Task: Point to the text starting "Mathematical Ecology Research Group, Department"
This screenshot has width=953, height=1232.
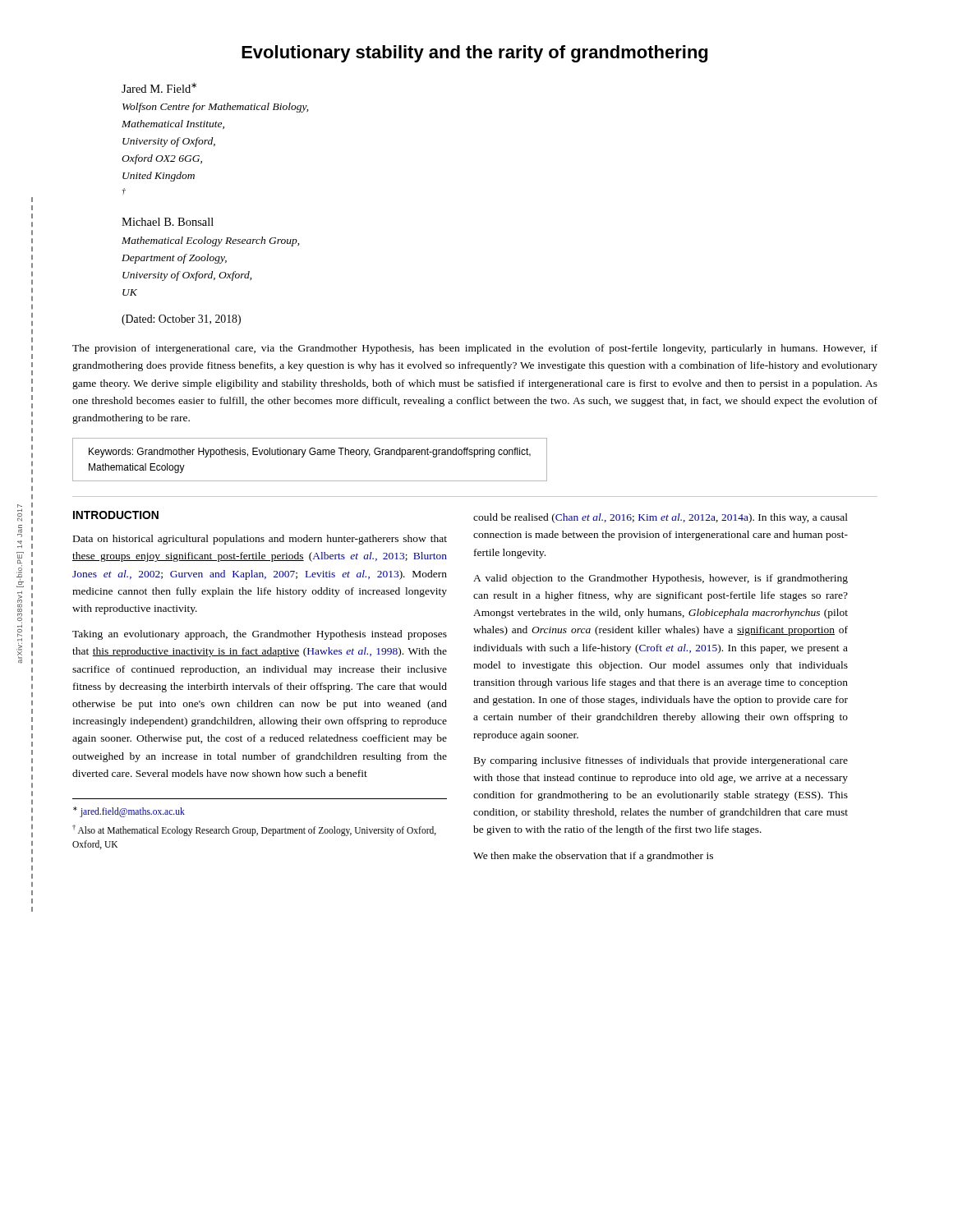Action: coord(211,266)
